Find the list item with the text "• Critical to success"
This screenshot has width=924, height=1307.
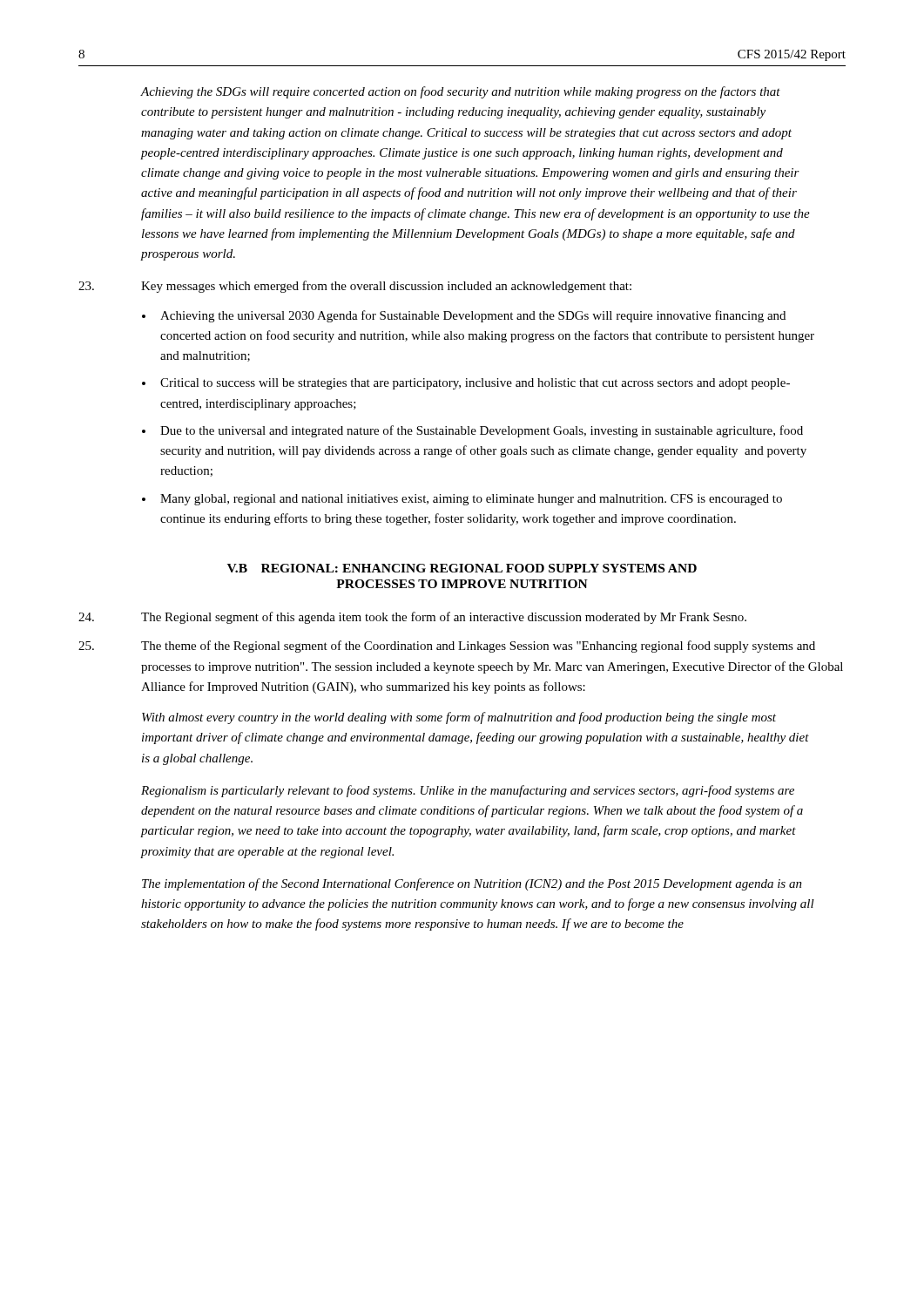(x=480, y=393)
